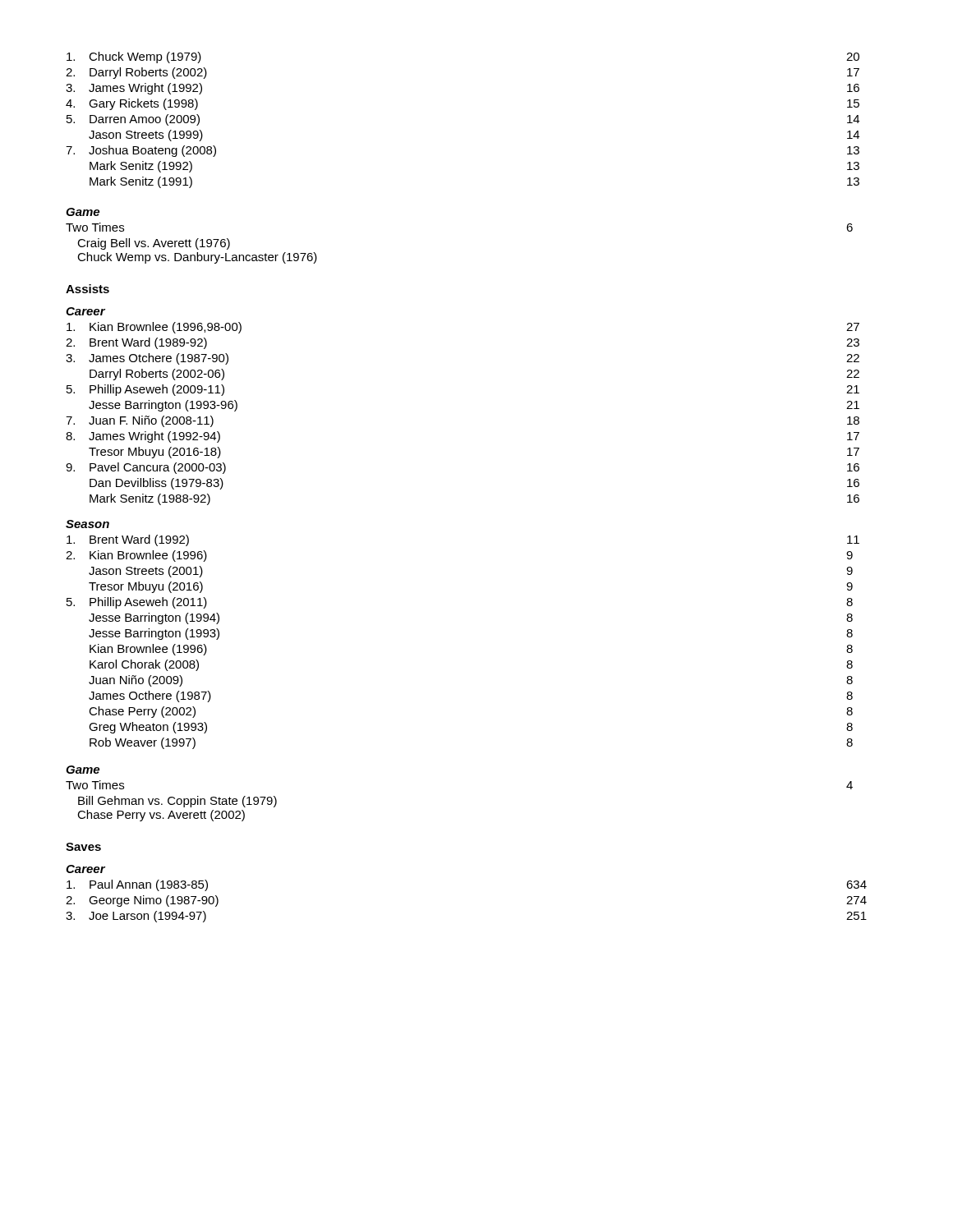Viewport: 953px width, 1232px height.
Task: Locate the text block starting "Karol Chorak (2008) 8"
Action: point(138,665)
